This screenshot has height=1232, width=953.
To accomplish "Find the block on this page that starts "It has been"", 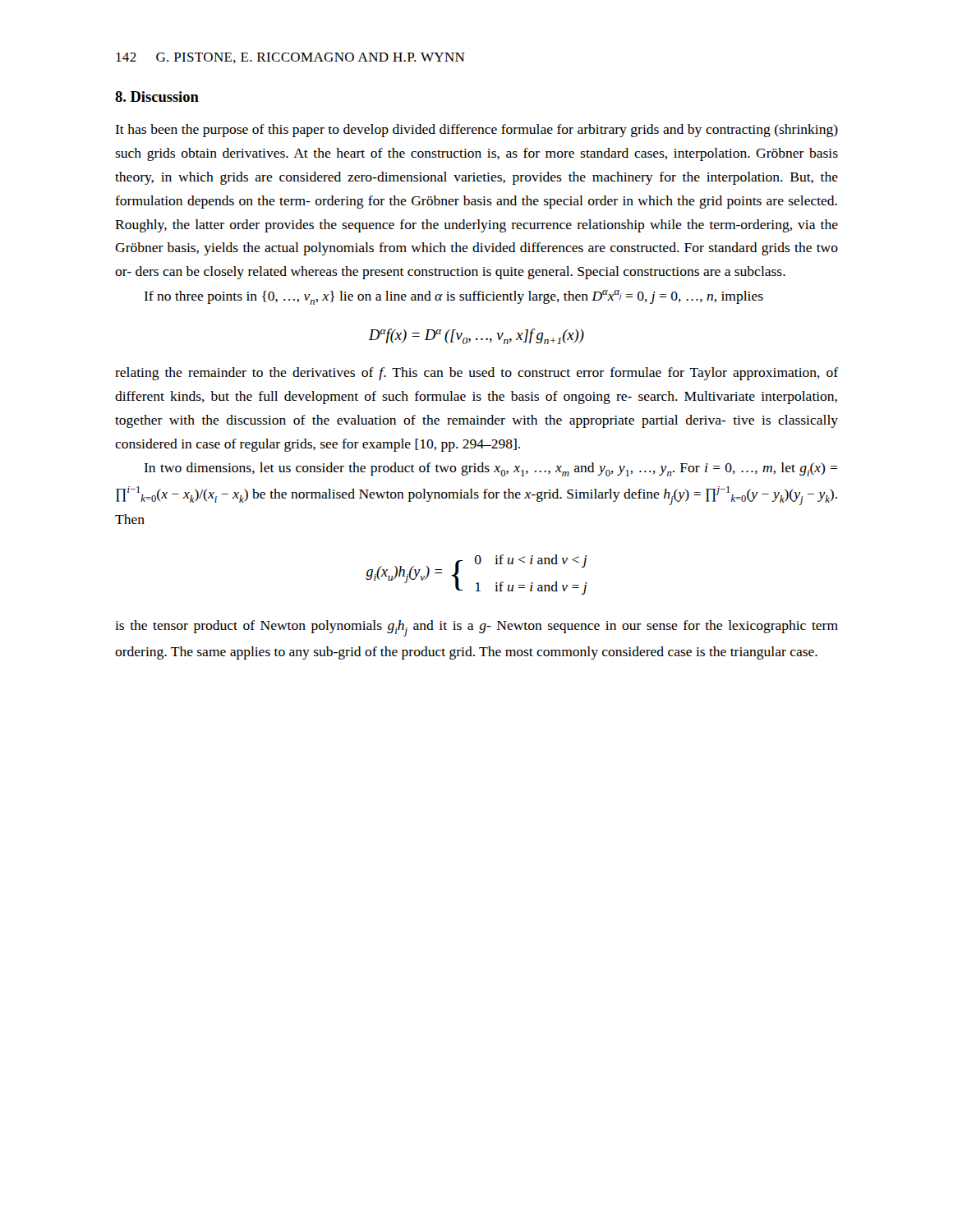I will pyautogui.click(x=476, y=200).
